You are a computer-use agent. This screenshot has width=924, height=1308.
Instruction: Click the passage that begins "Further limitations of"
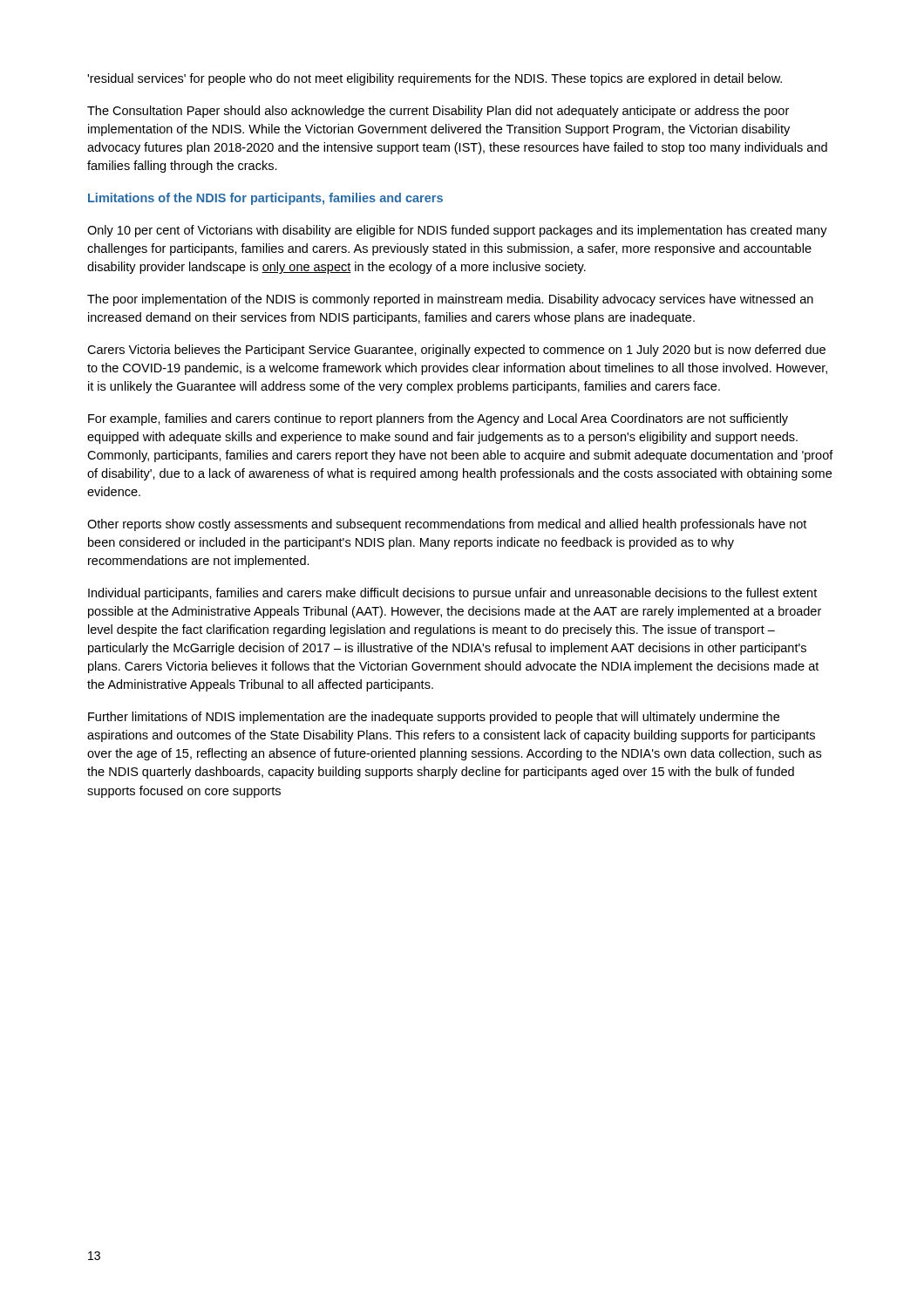click(454, 754)
